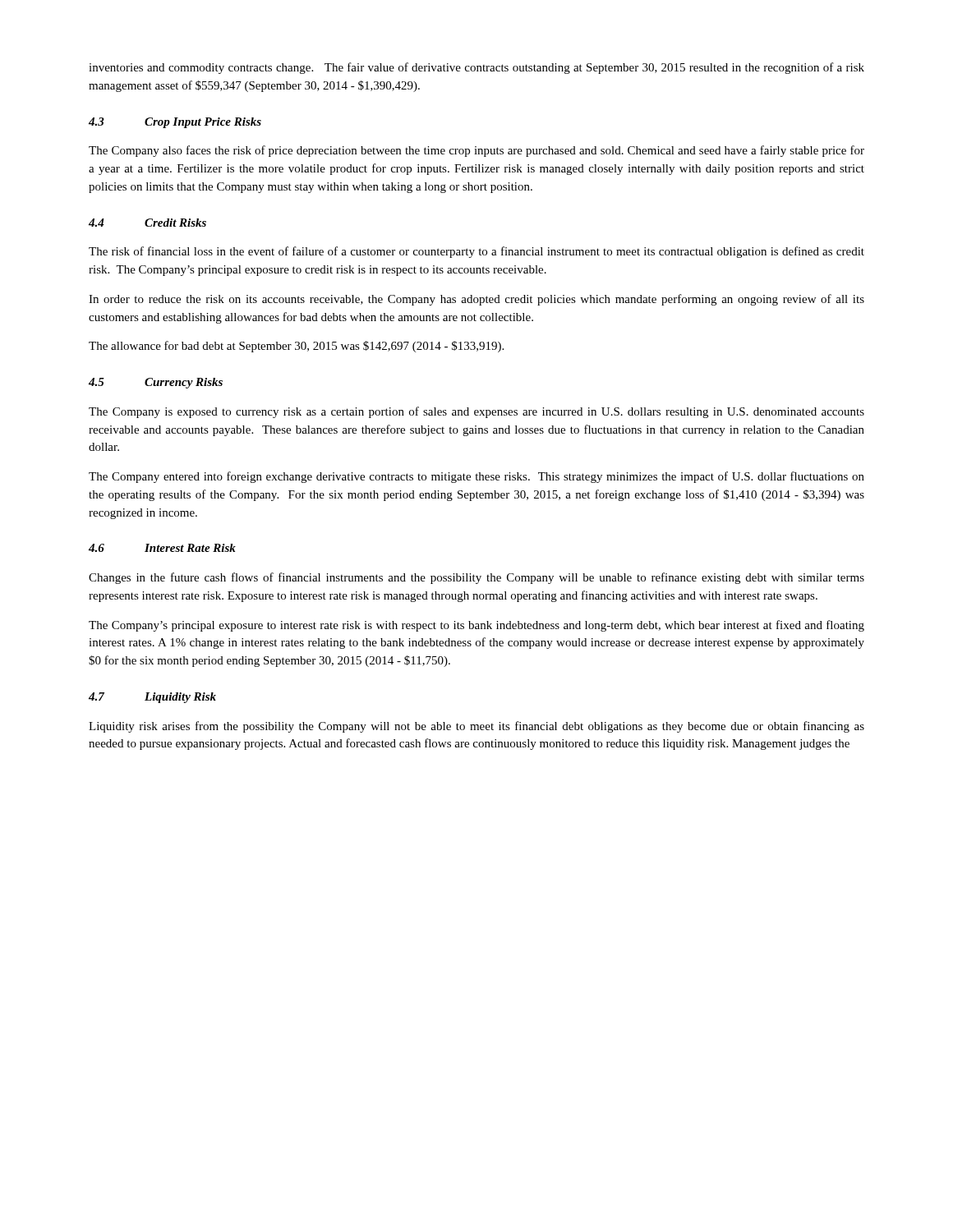Point to "4.6 Interest Rate Risk"
The width and height of the screenshot is (953, 1232).
162,549
